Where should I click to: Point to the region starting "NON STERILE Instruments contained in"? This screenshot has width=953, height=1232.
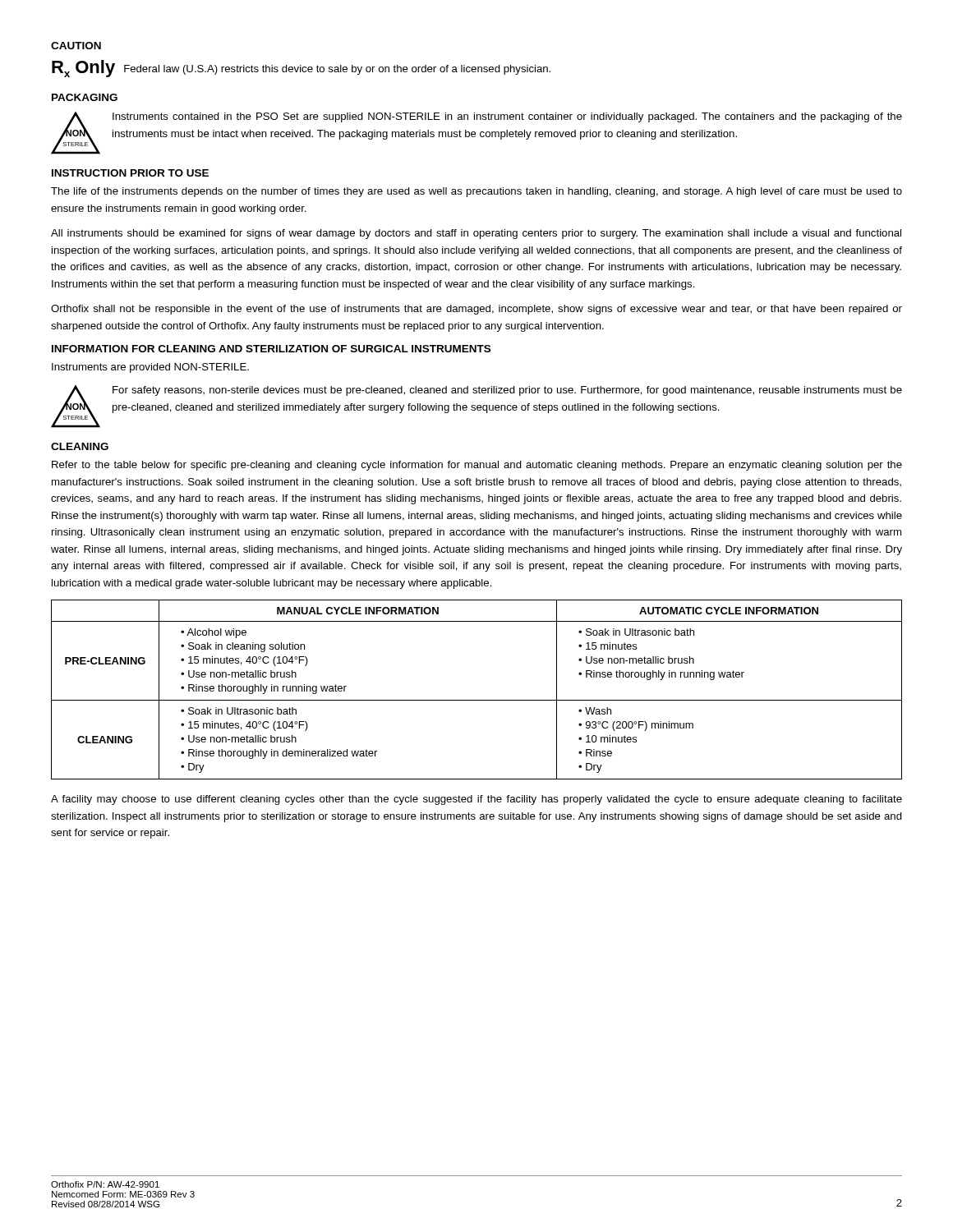pyautogui.click(x=476, y=132)
